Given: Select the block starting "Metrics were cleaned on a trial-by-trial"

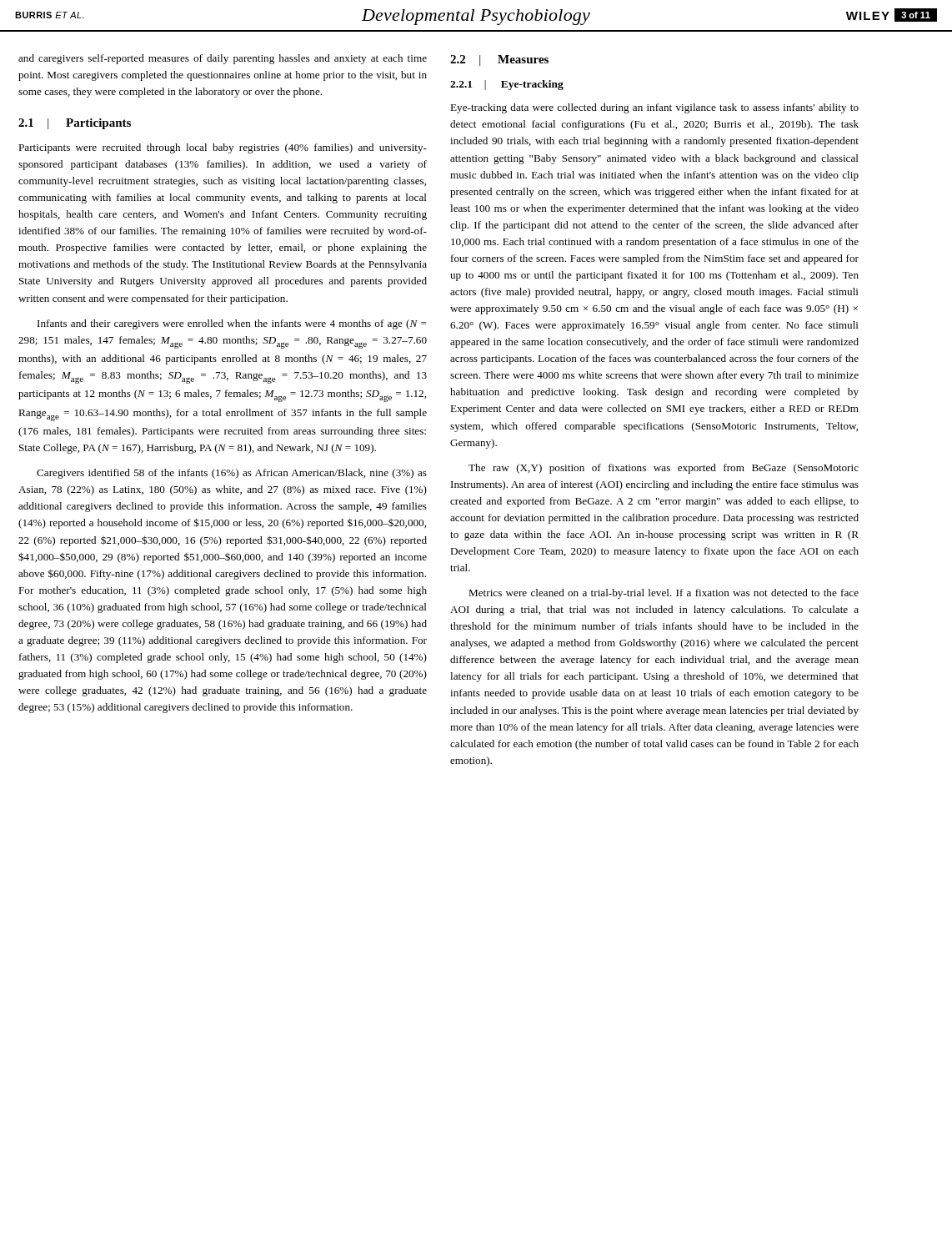Looking at the screenshot, I should click(x=654, y=676).
